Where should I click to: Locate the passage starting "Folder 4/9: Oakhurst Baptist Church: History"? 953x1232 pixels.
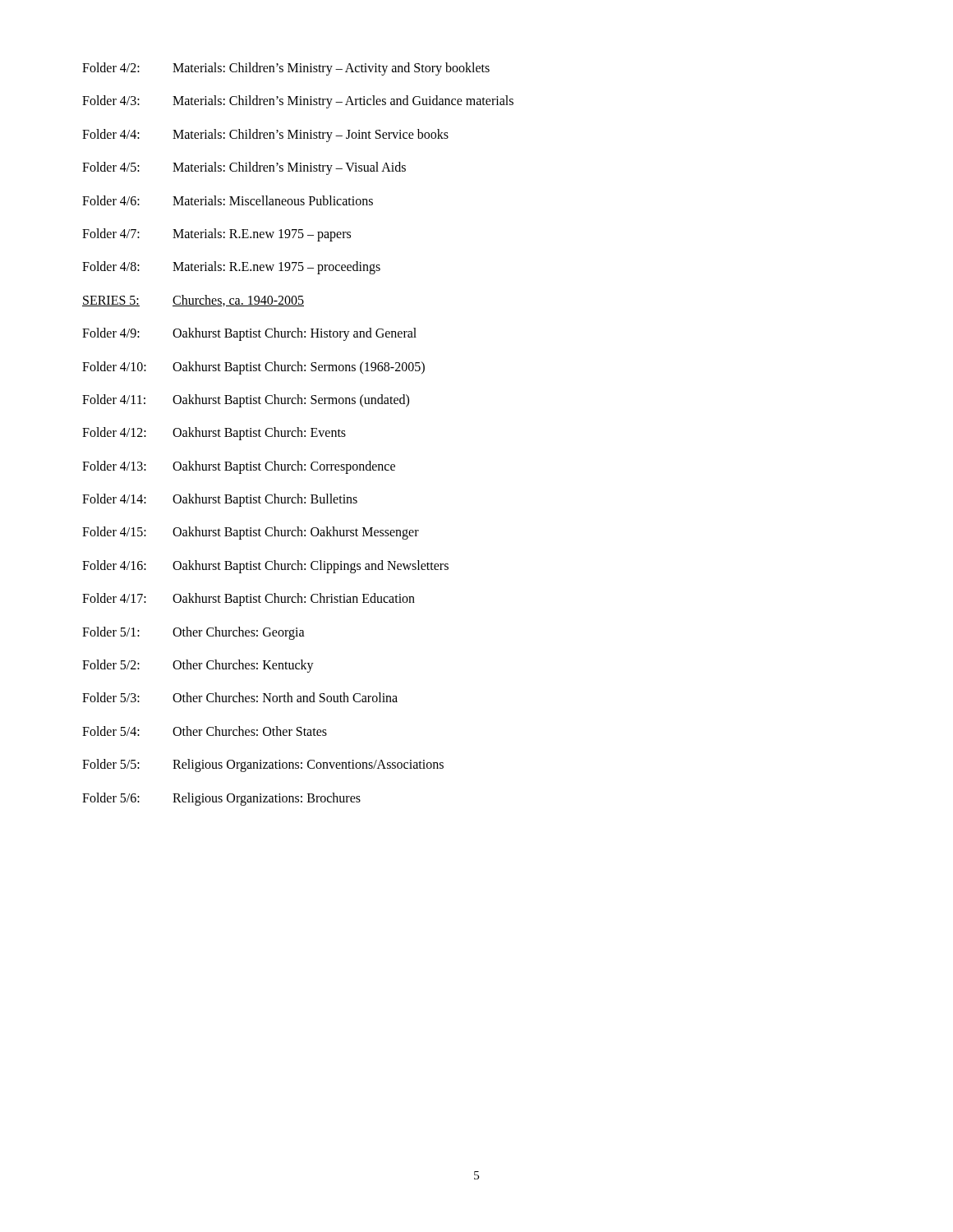(249, 334)
